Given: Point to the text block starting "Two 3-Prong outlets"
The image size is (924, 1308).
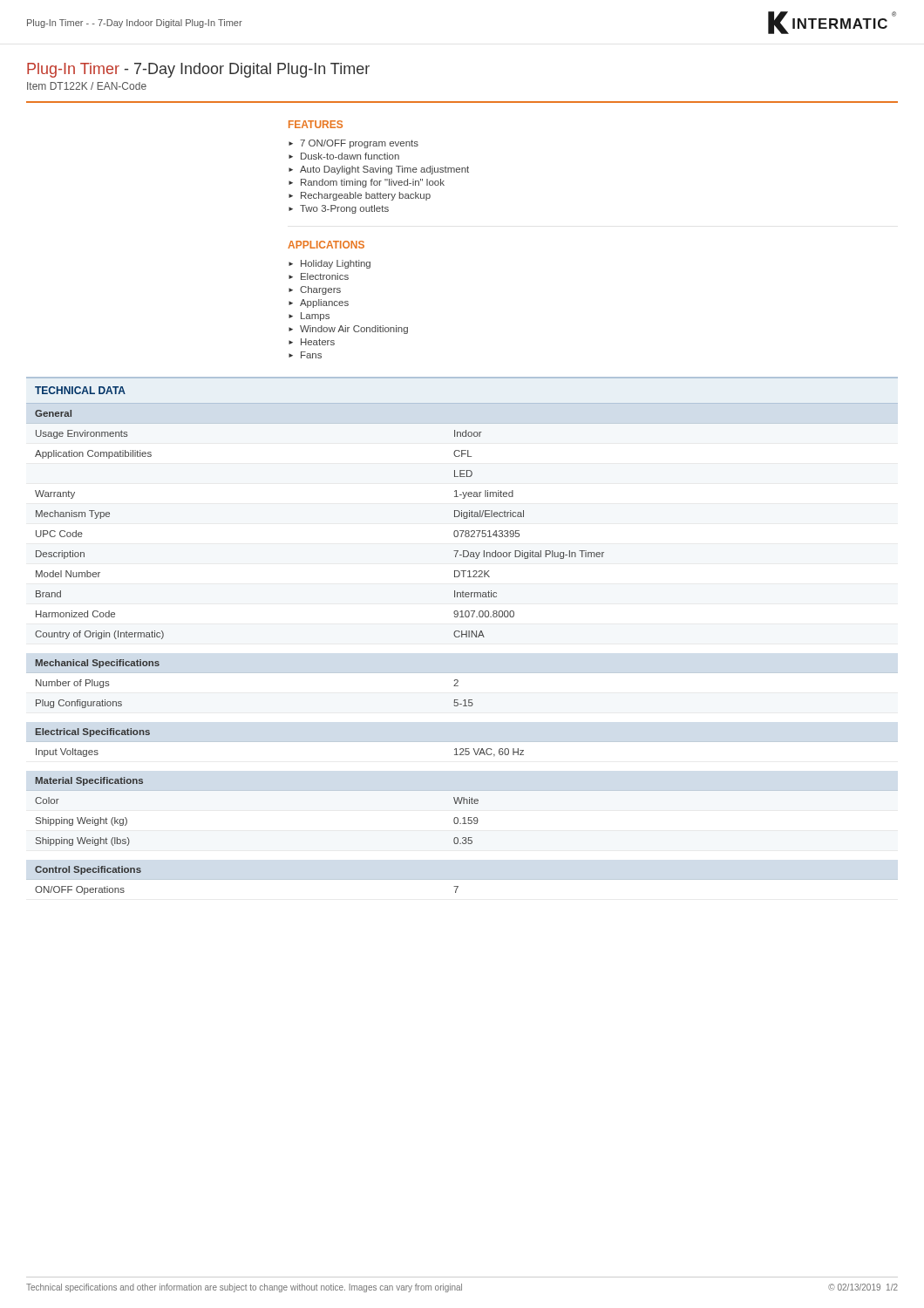Looking at the screenshot, I should [x=344, y=208].
